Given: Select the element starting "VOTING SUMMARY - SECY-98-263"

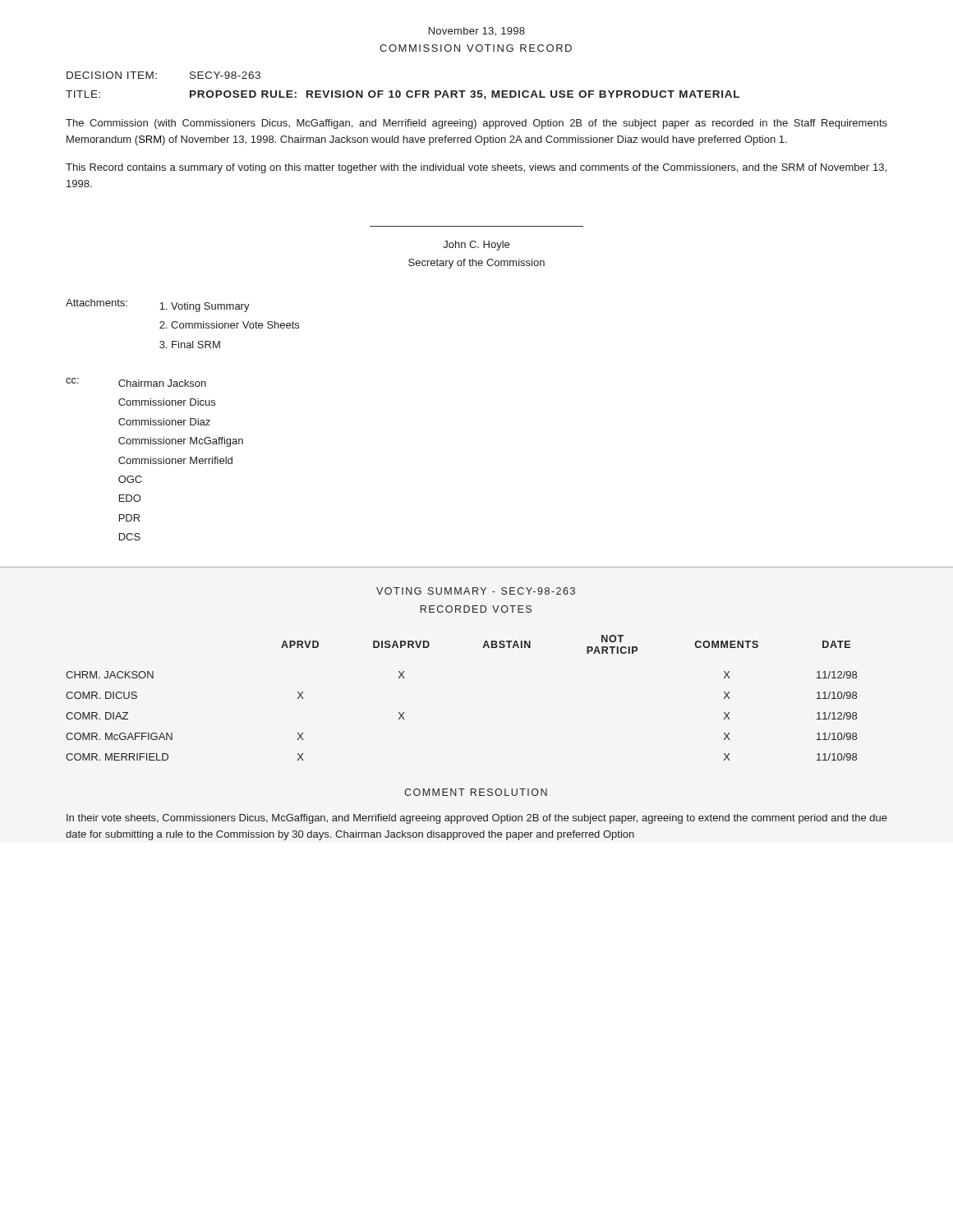Looking at the screenshot, I should [476, 591].
